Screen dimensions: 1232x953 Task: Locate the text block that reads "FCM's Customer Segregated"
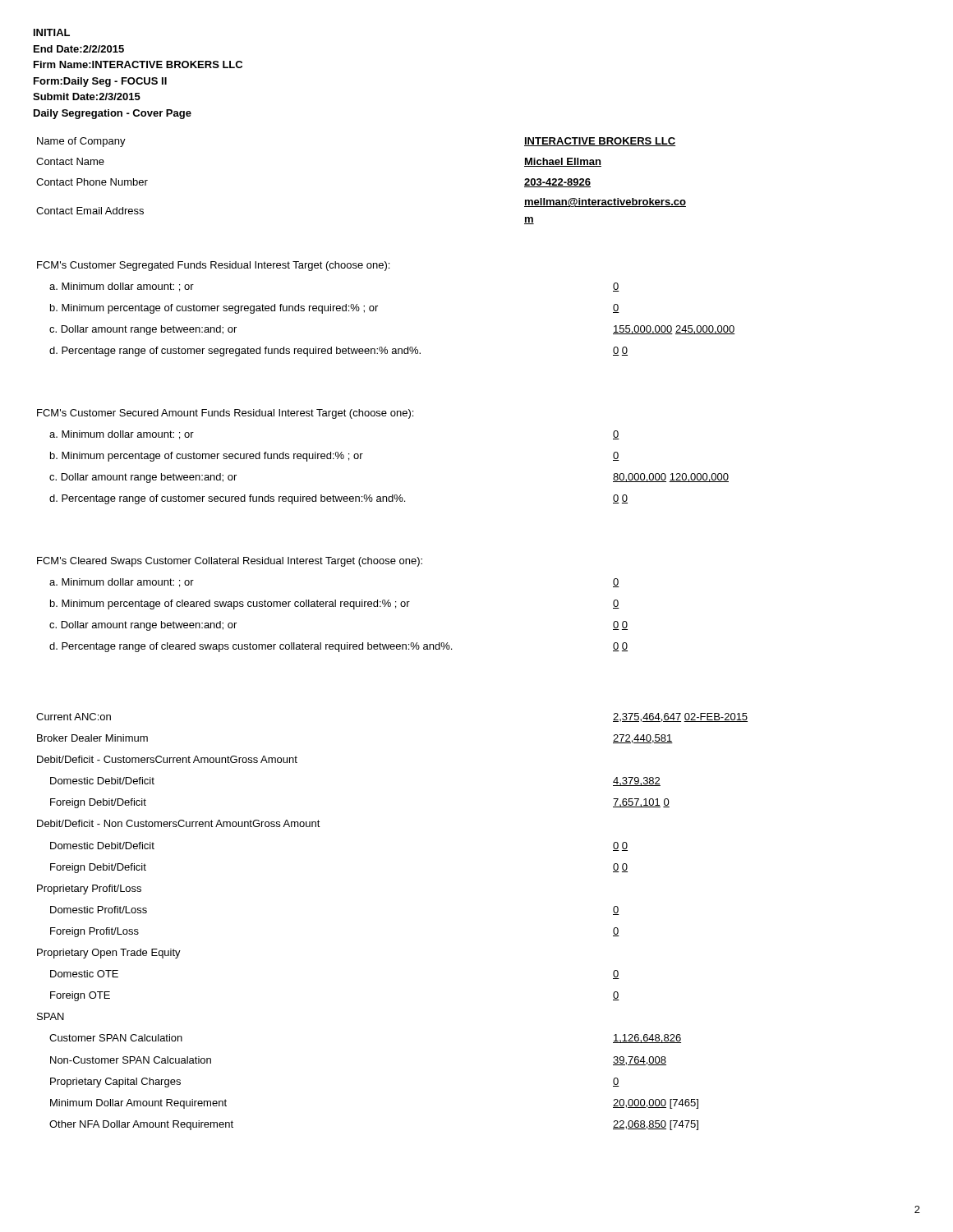click(213, 266)
